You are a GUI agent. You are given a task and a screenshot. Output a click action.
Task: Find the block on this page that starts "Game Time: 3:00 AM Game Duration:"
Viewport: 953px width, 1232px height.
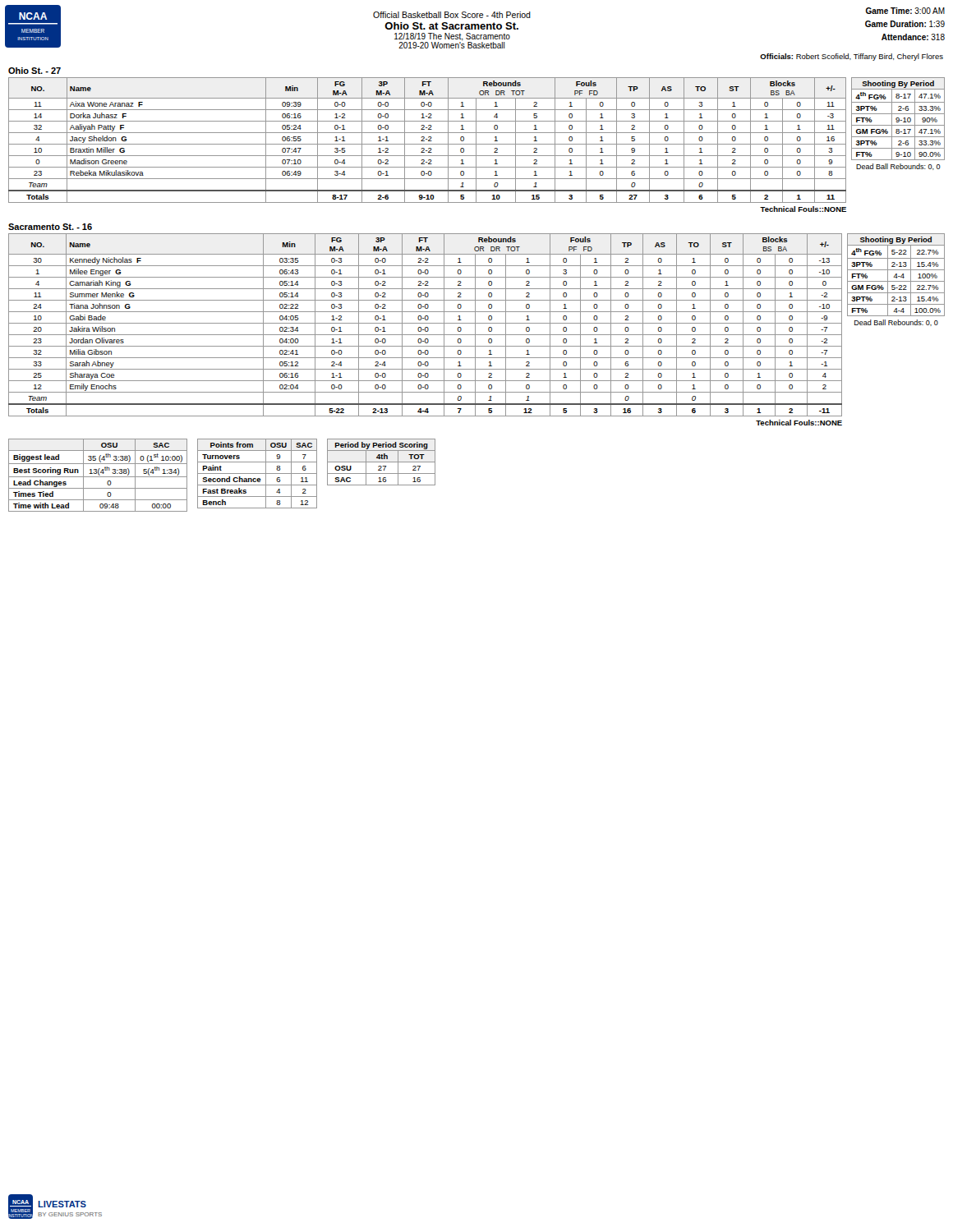905,24
